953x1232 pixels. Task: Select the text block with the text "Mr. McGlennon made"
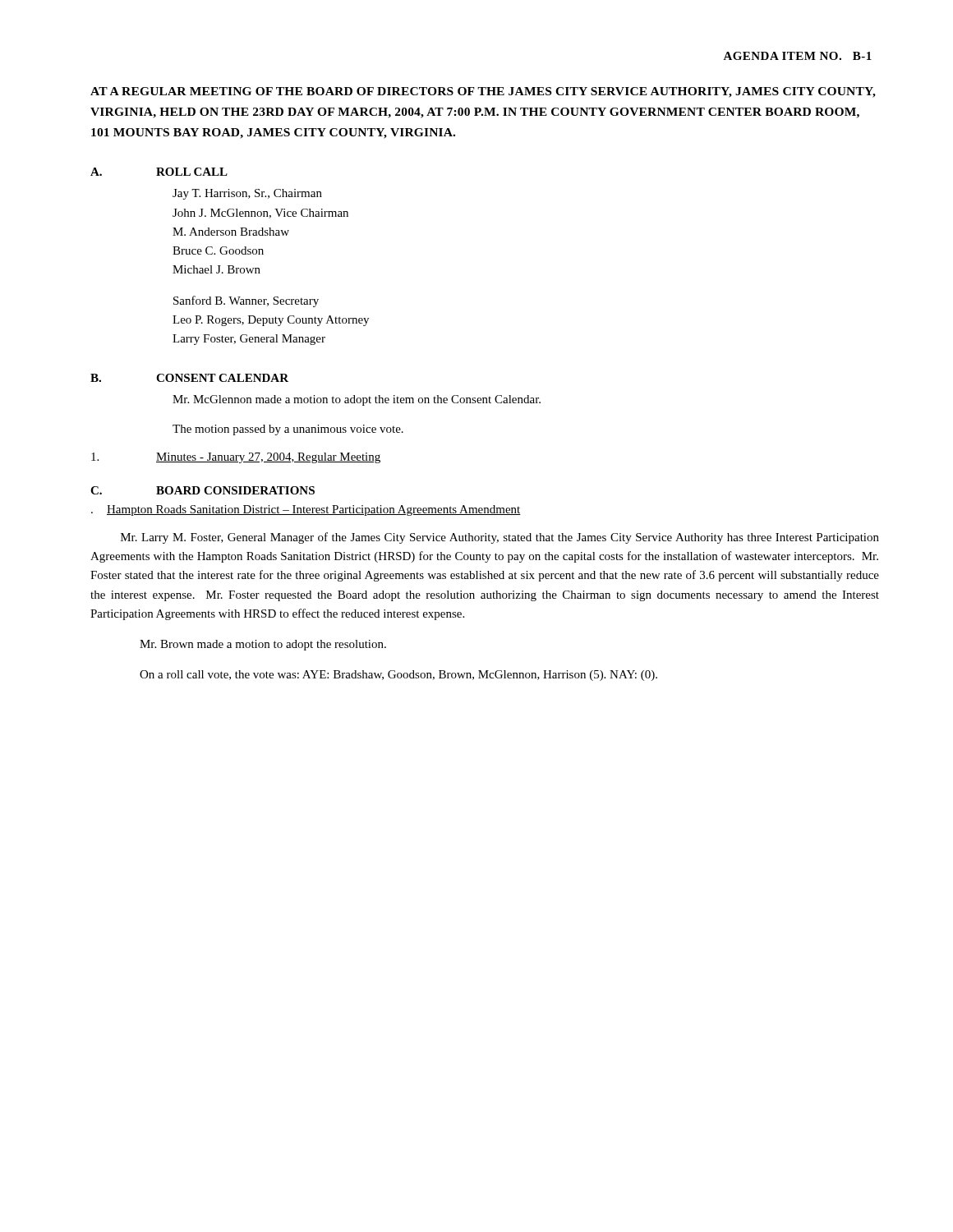(357, 399)
